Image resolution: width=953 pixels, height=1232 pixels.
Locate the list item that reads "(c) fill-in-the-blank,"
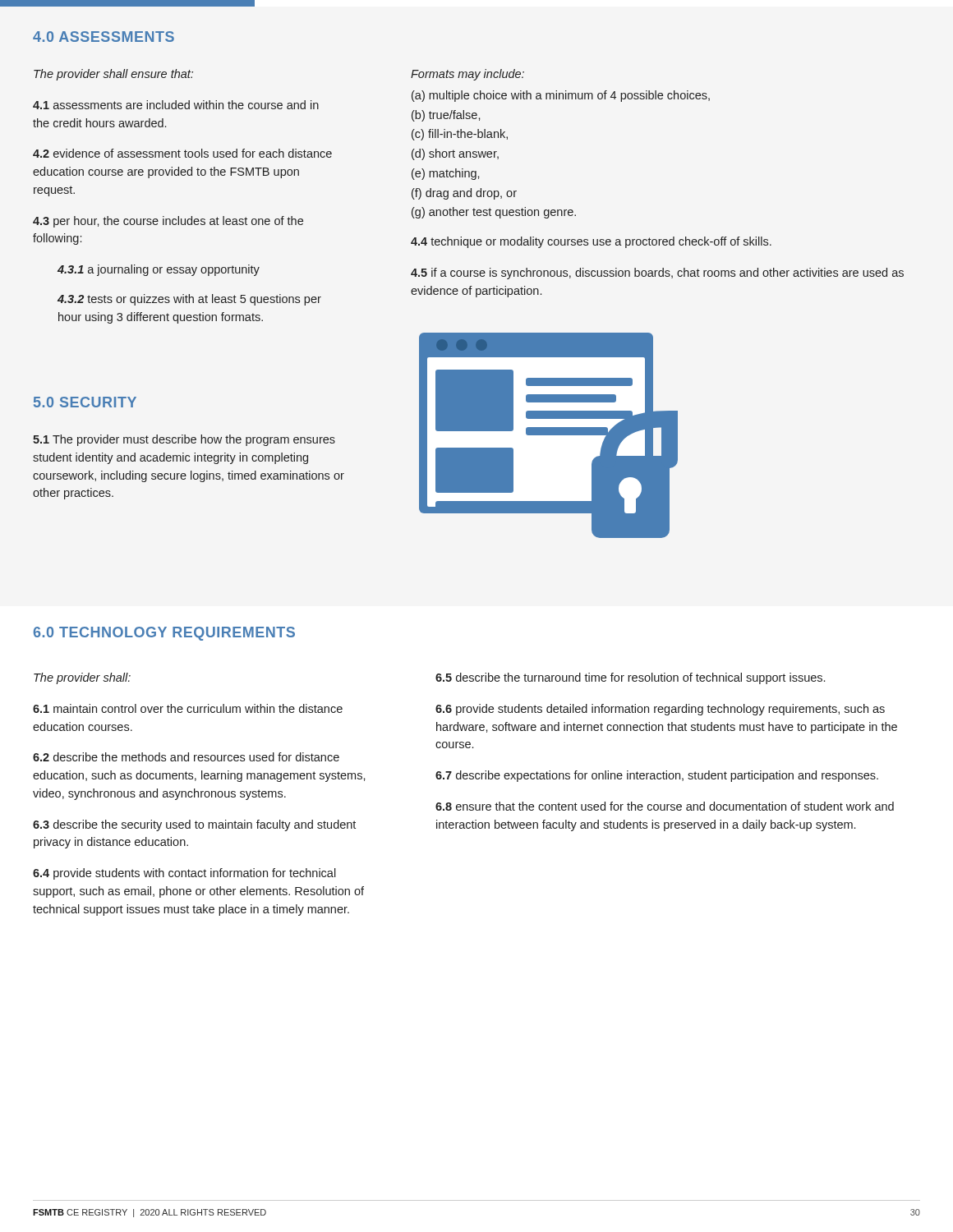460,134
